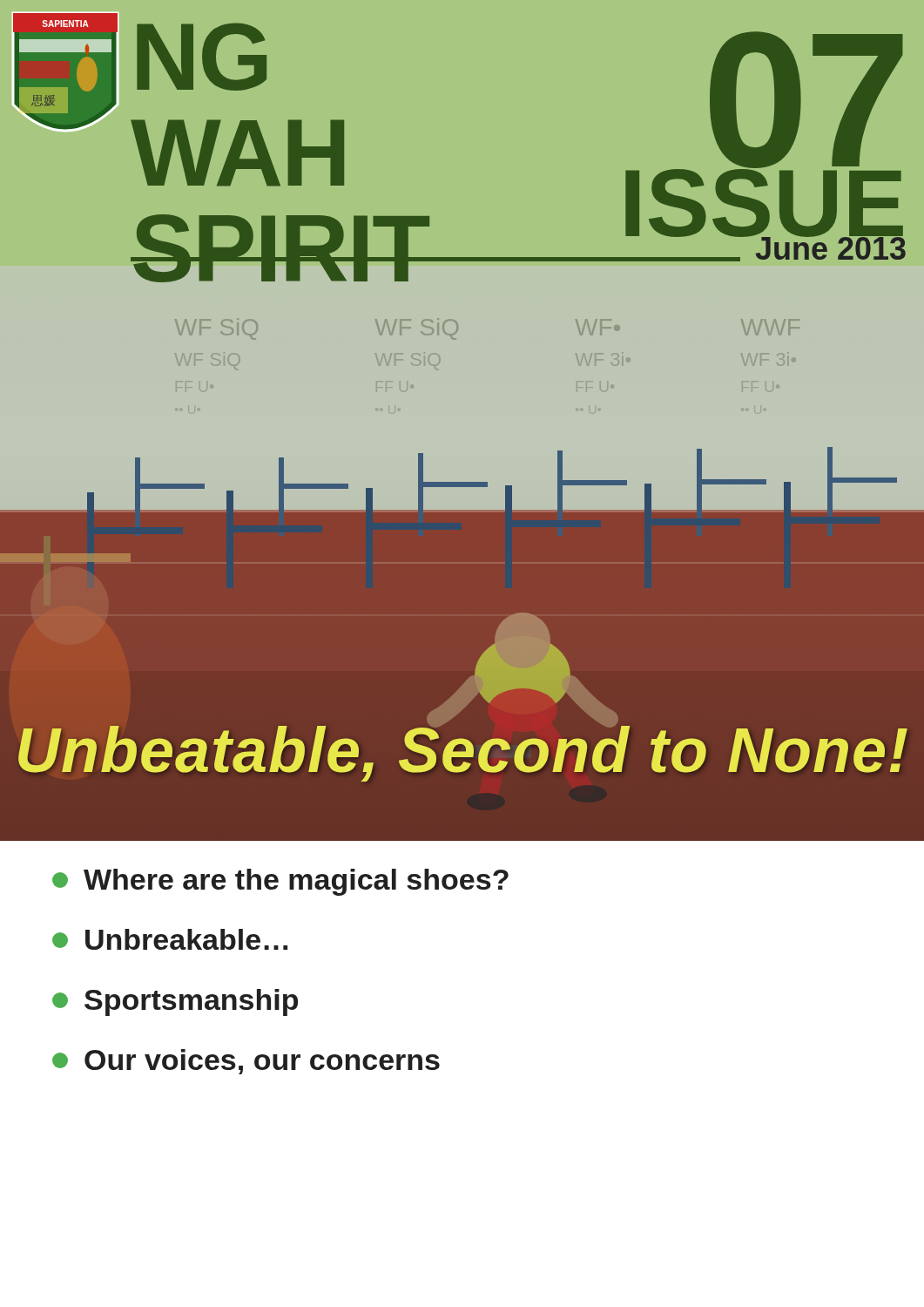Where does it say "NG WAH SPIRIT"?
The width and height of the screenshot is (924, 1307).
[280, 153]
